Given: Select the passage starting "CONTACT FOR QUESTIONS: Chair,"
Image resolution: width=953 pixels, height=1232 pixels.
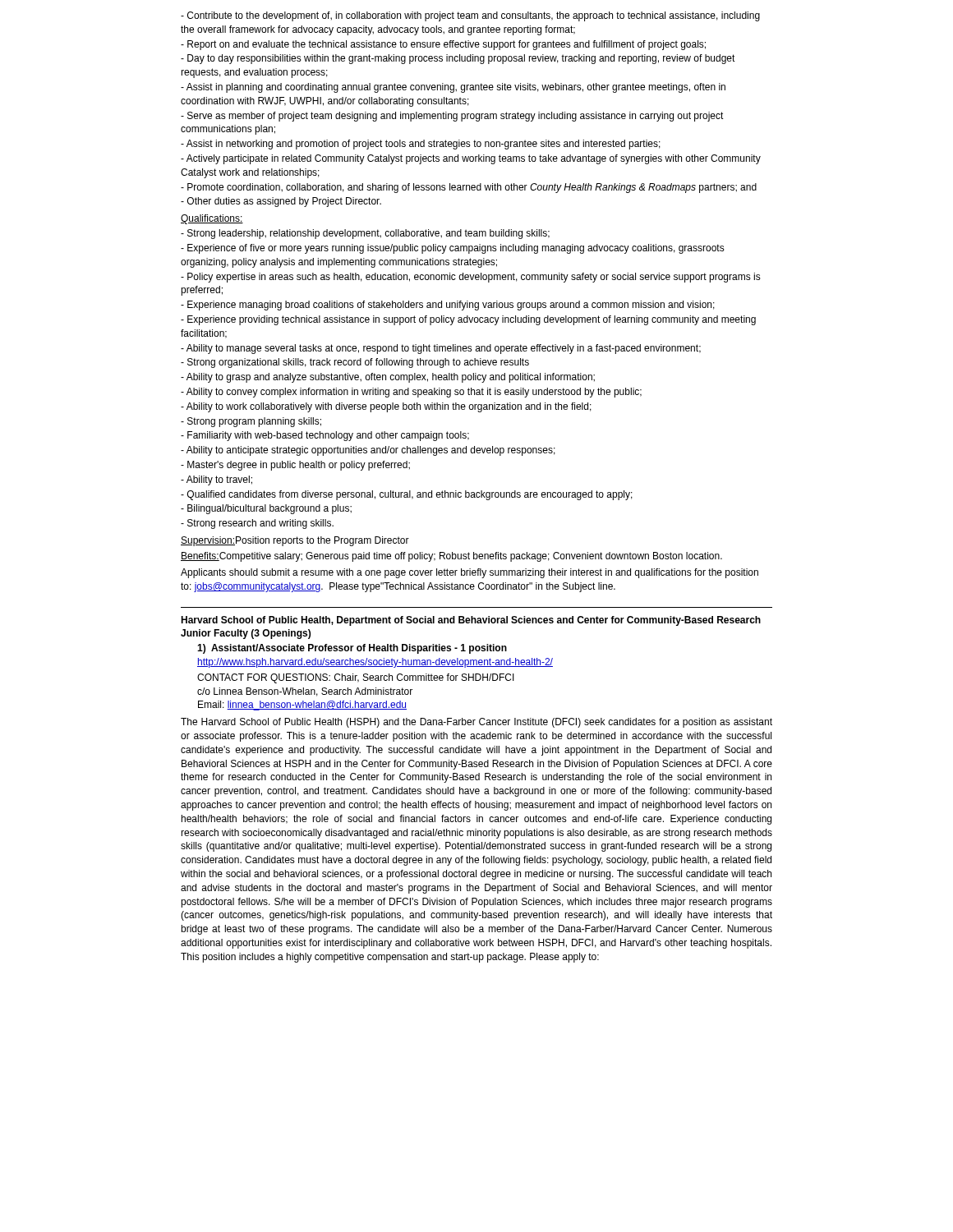Looking at the screenshot, I should pyautogui.click(x=356, y=691).
